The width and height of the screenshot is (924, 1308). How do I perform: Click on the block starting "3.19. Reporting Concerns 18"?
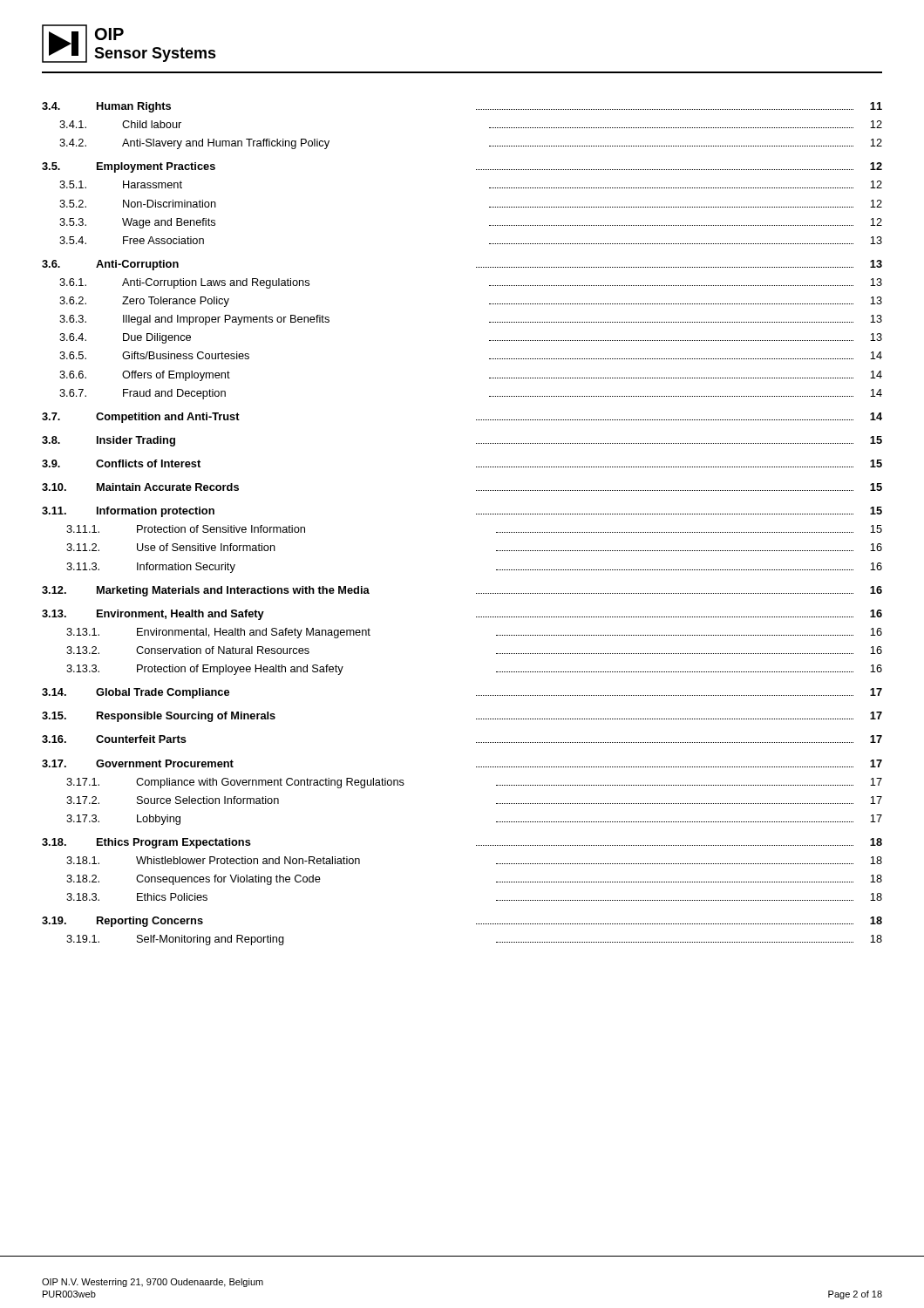click(x=58, y=920)
